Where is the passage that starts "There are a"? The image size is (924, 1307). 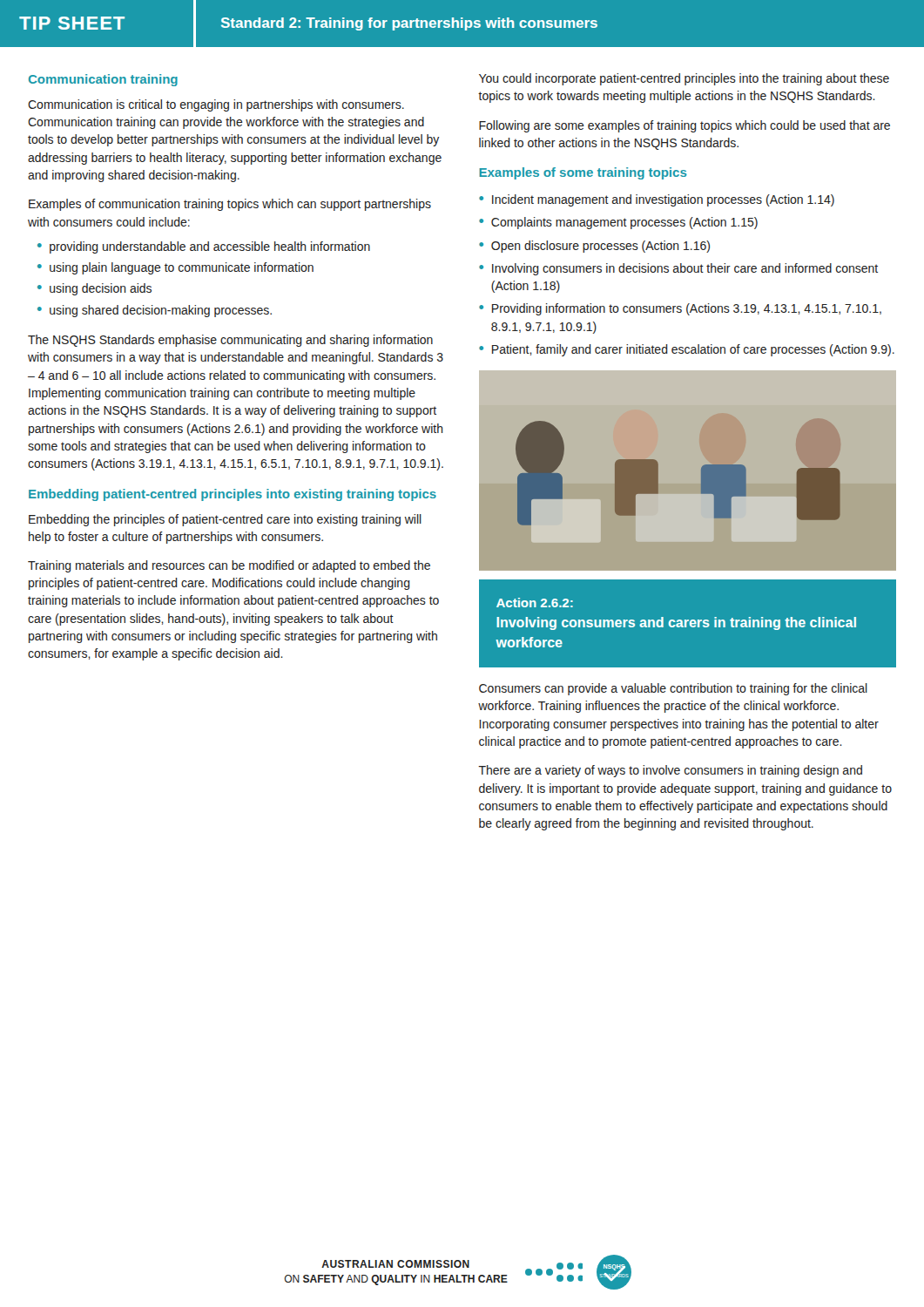[x=685, y=797]
